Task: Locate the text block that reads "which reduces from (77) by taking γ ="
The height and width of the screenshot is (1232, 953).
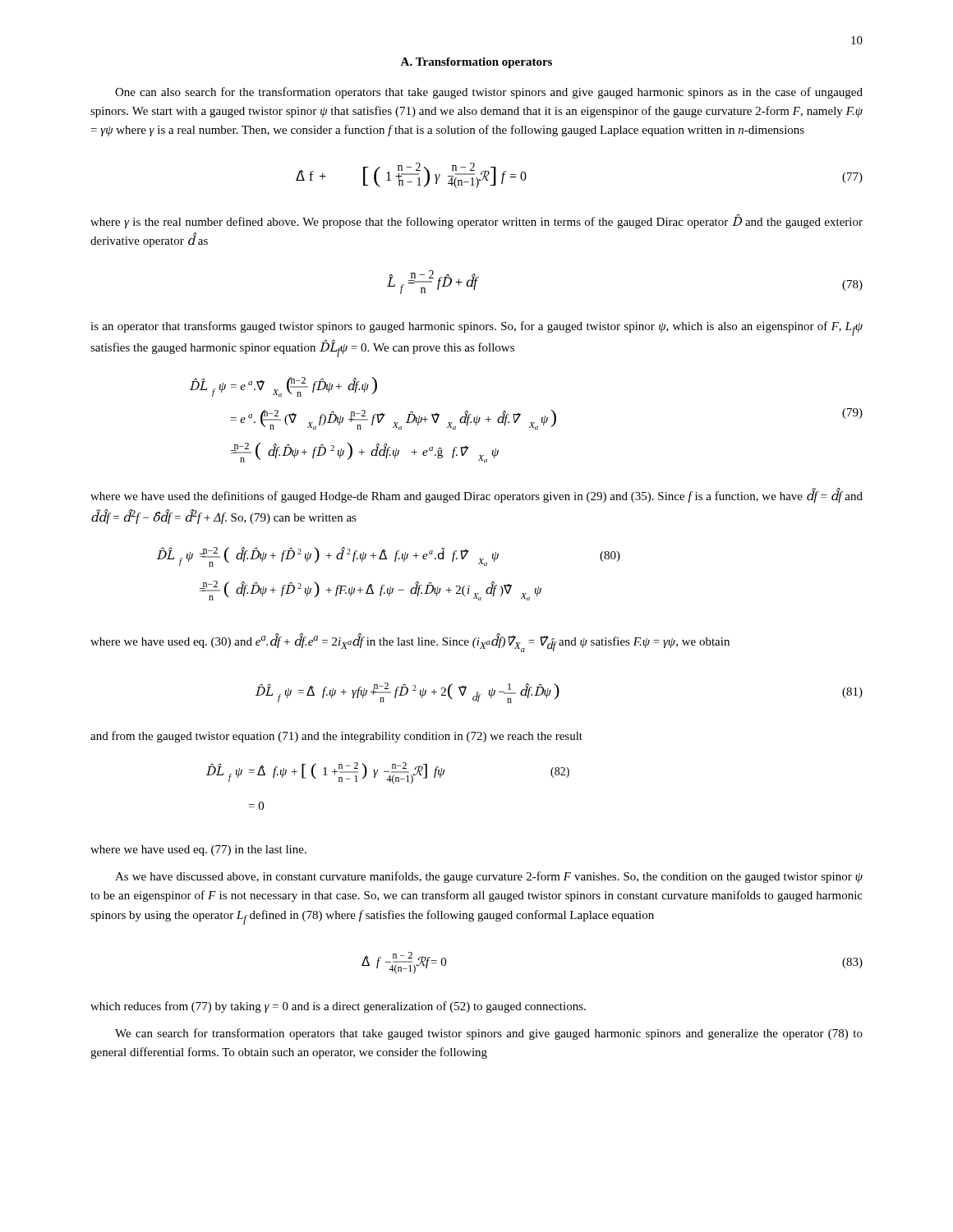Action: (x=338, y=1006)
